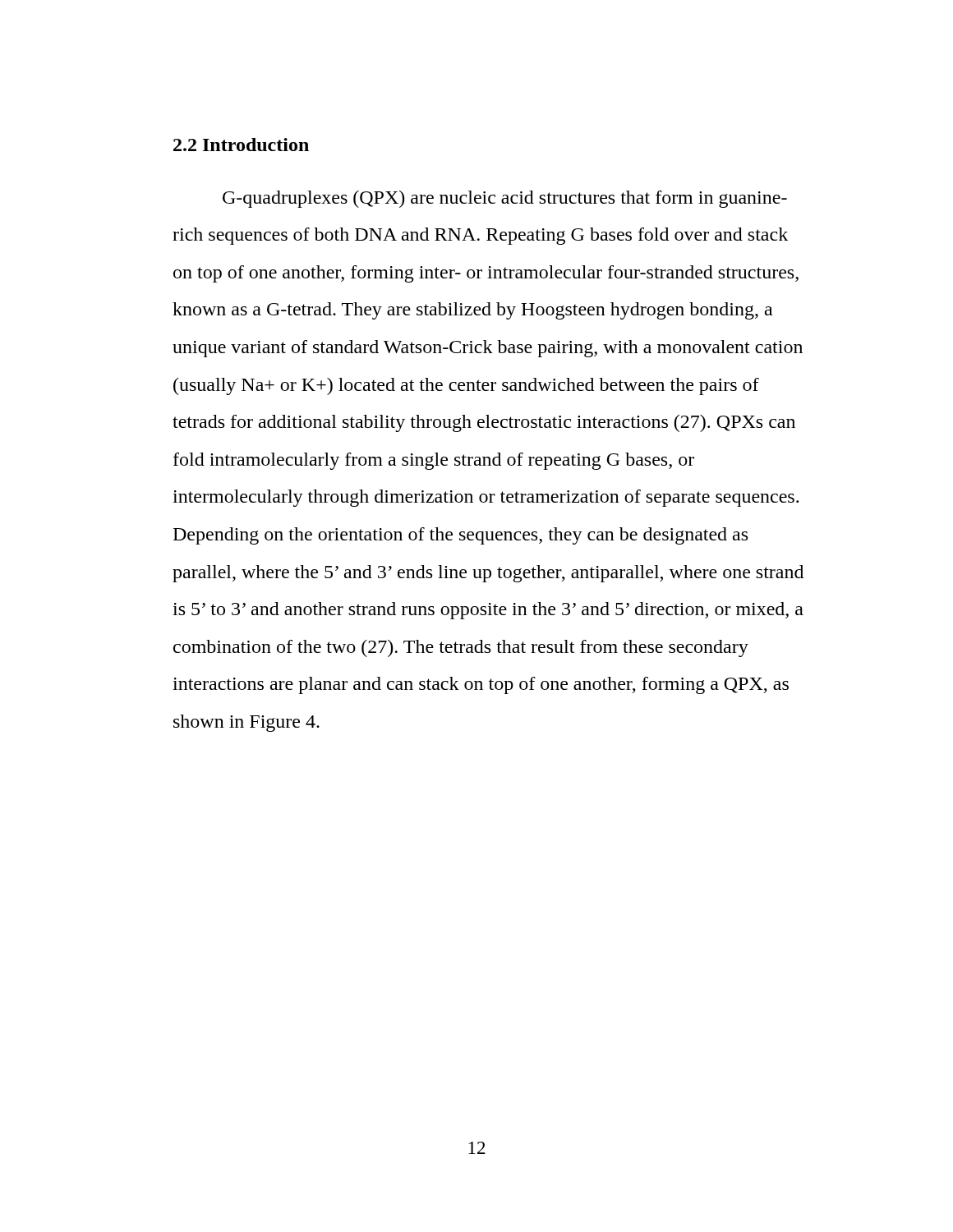Find the element starting "2.2 Introduction"
Image resolution: width=953 pixels, height=1232 pixels.
point(241,145)
